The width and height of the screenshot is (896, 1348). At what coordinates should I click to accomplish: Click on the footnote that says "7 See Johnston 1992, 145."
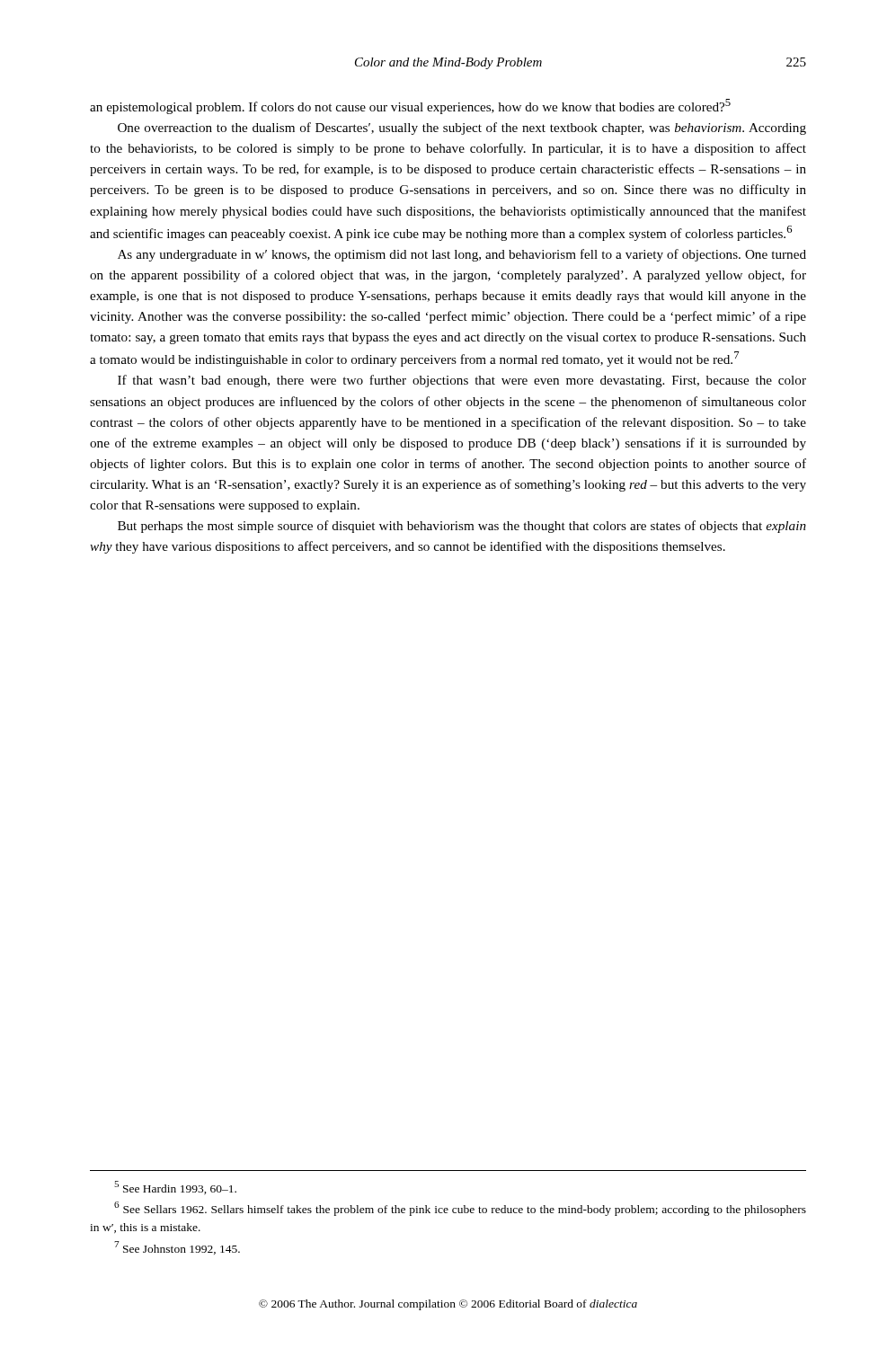click(177, 1248)
